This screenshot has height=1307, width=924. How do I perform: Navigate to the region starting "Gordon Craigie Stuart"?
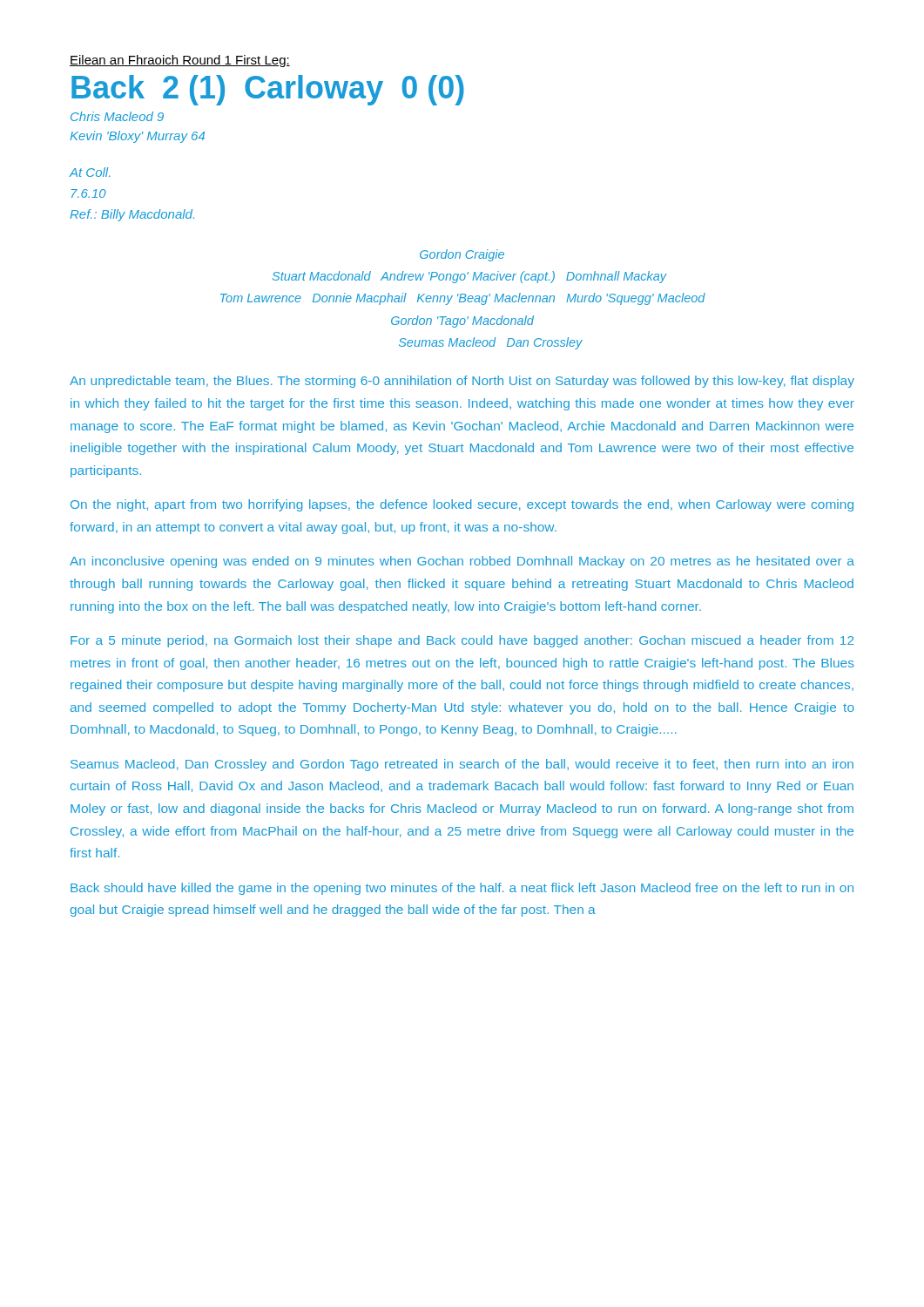(462, 298)
